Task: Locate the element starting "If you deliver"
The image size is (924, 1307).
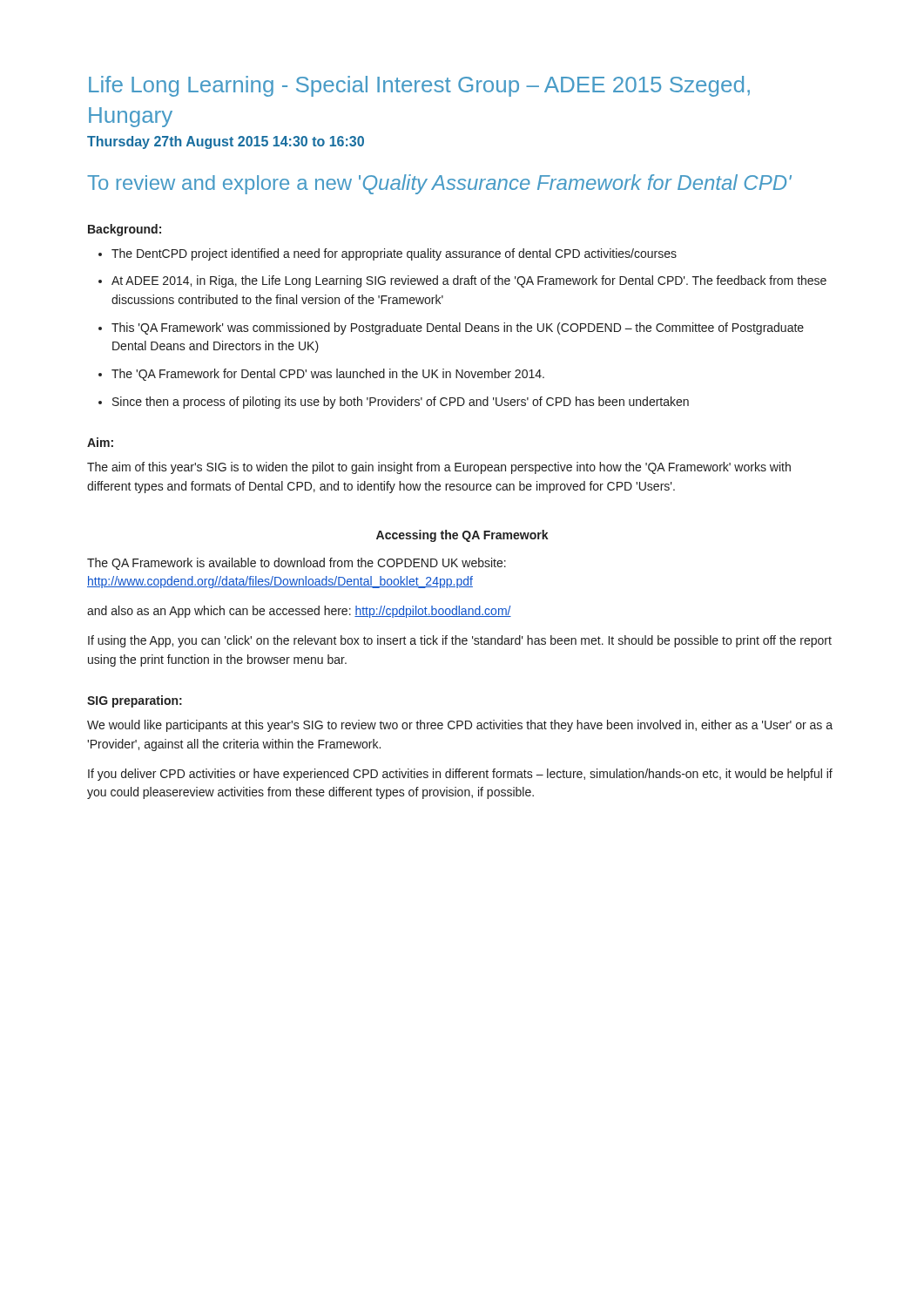Action: pyautogui.click(x=460, y=783)
